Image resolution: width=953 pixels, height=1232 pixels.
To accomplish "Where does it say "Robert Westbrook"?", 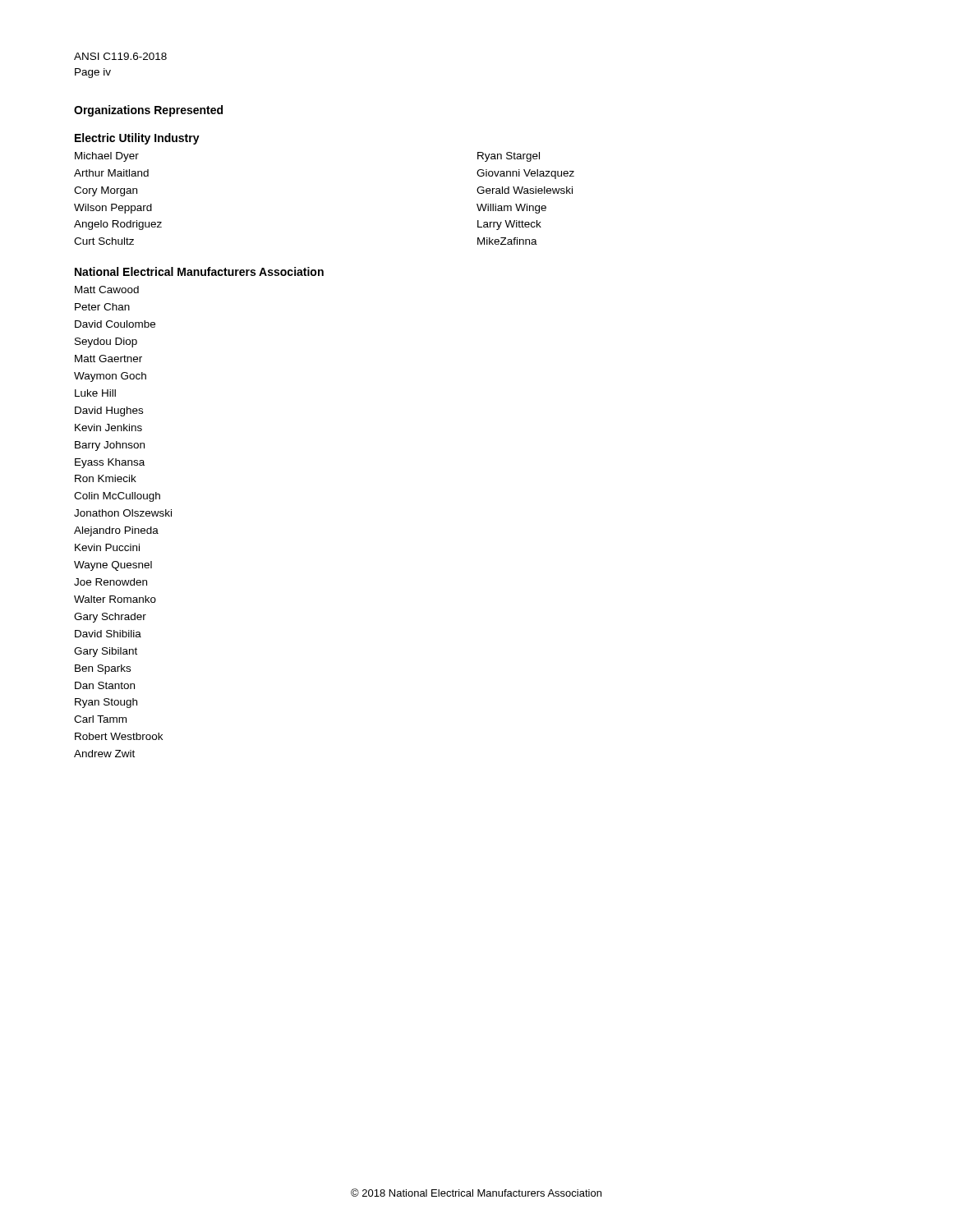I will pos(119,737).
